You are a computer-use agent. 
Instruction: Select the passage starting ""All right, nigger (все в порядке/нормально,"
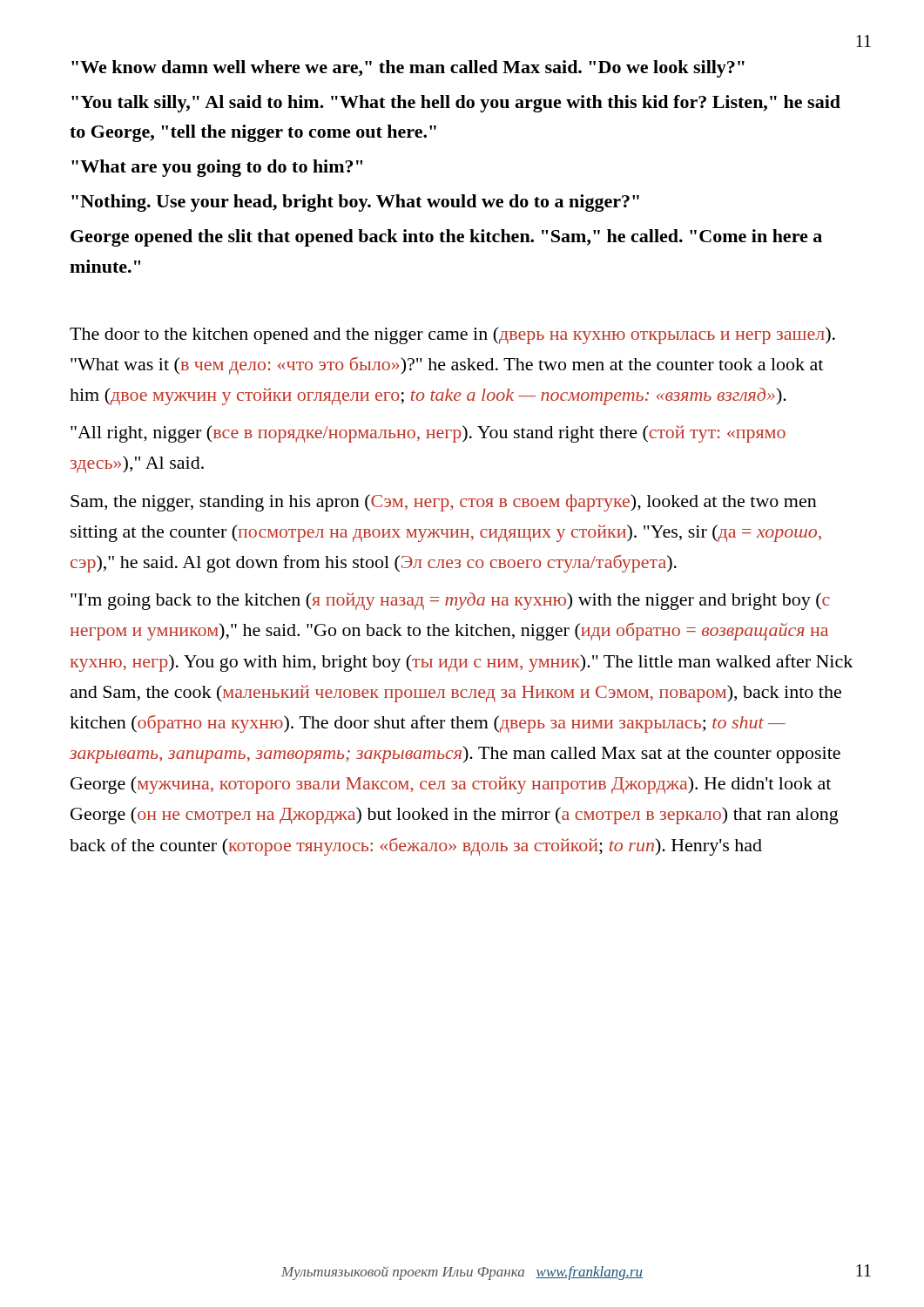pos(428,447)
